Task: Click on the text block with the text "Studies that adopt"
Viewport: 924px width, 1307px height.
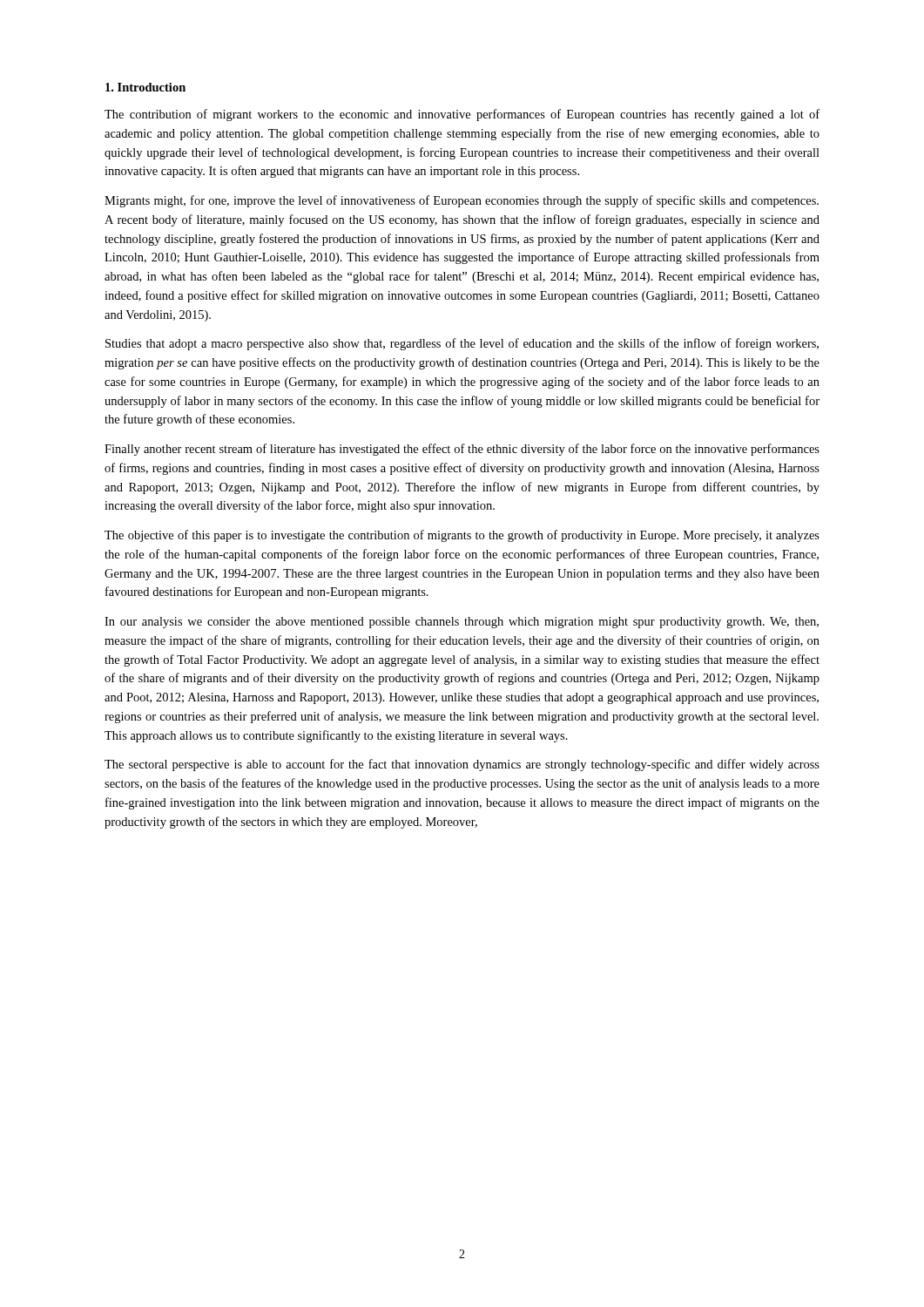Action: tap(462, 381)
